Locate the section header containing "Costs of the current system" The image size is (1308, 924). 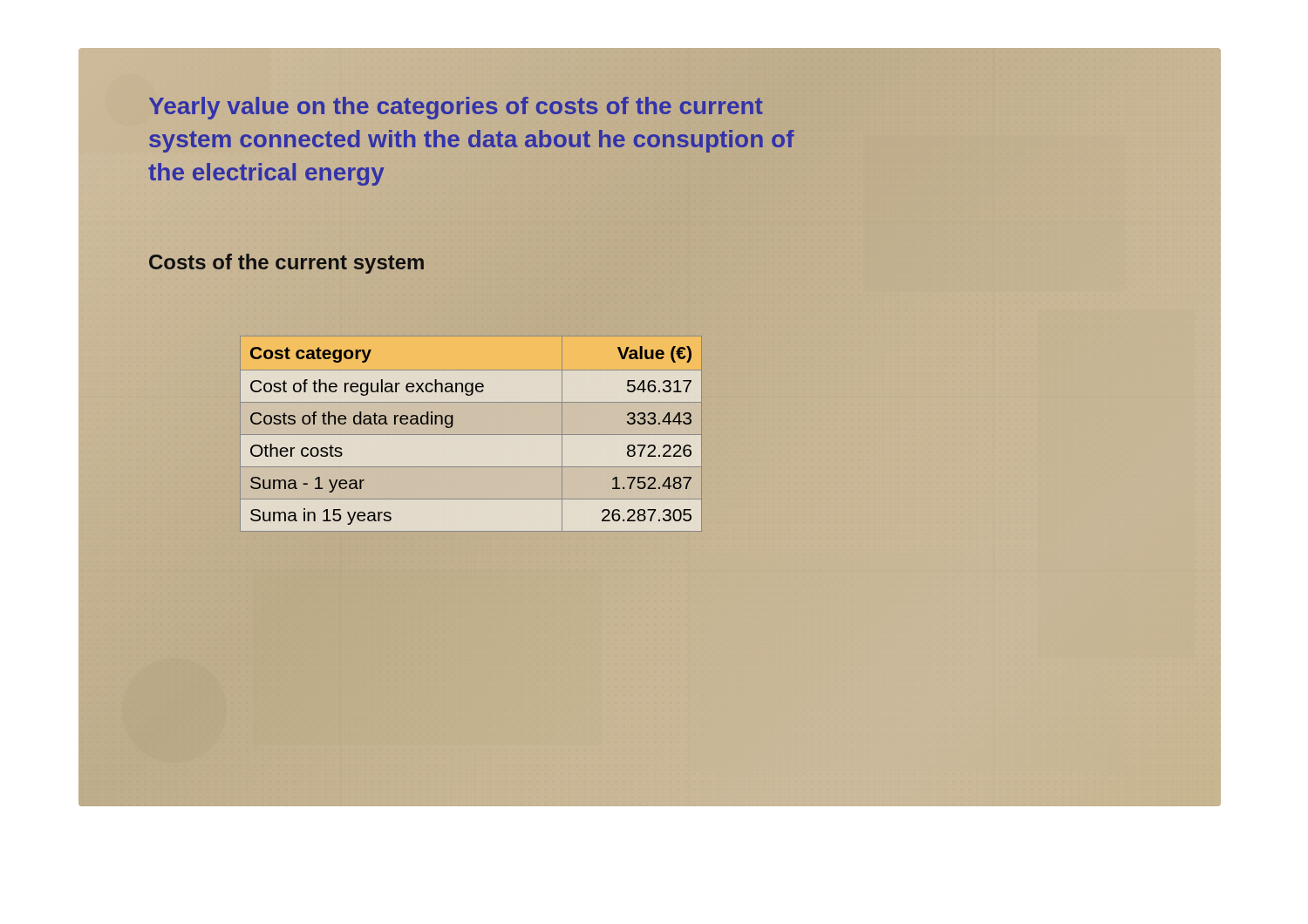click(323, 262)
